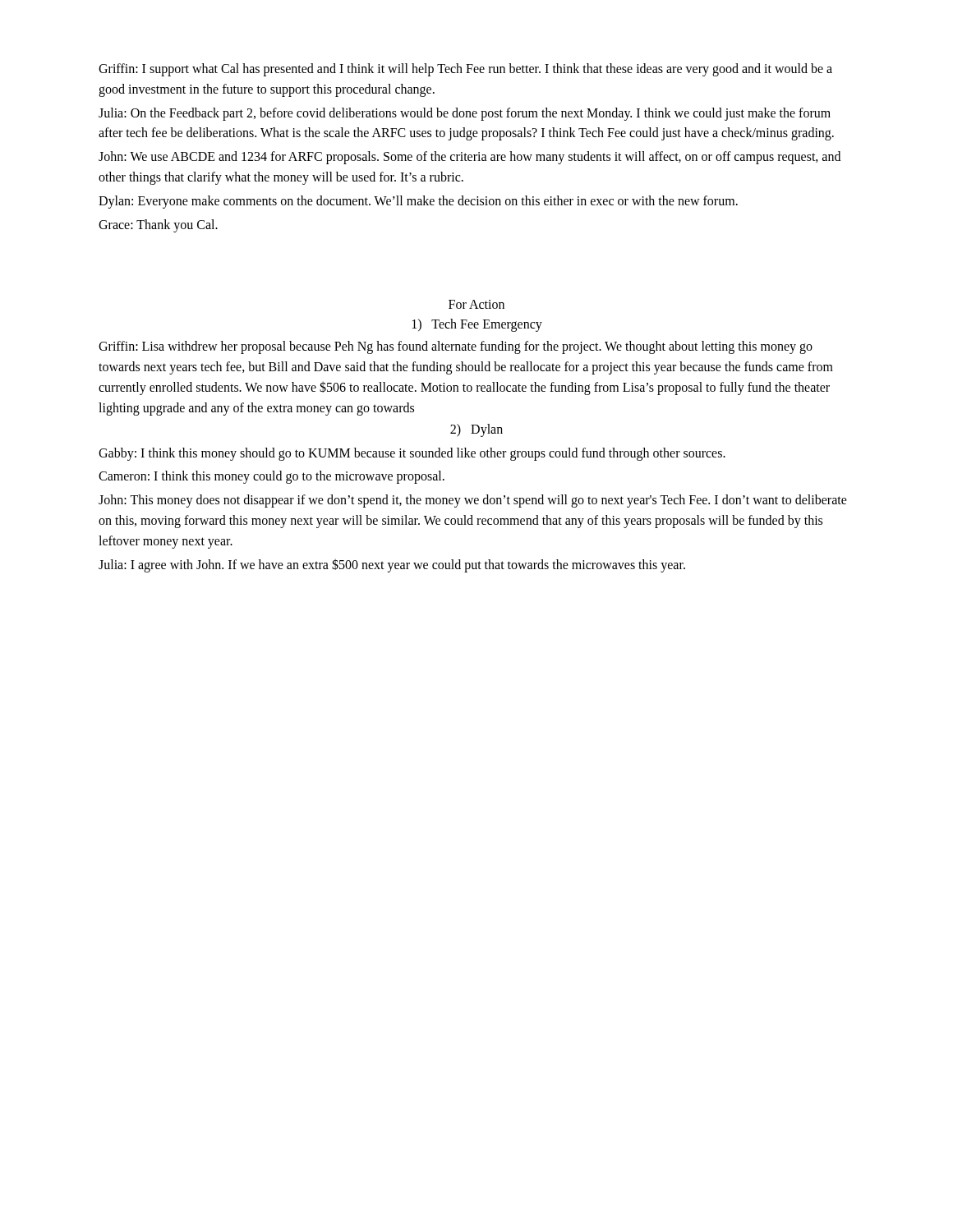The width and height of the screenshot is (953, 1232).
Task: Find the block on this page that starts "Griffin: I support what Cal has presented"
Action: click(x=465, y=79)
